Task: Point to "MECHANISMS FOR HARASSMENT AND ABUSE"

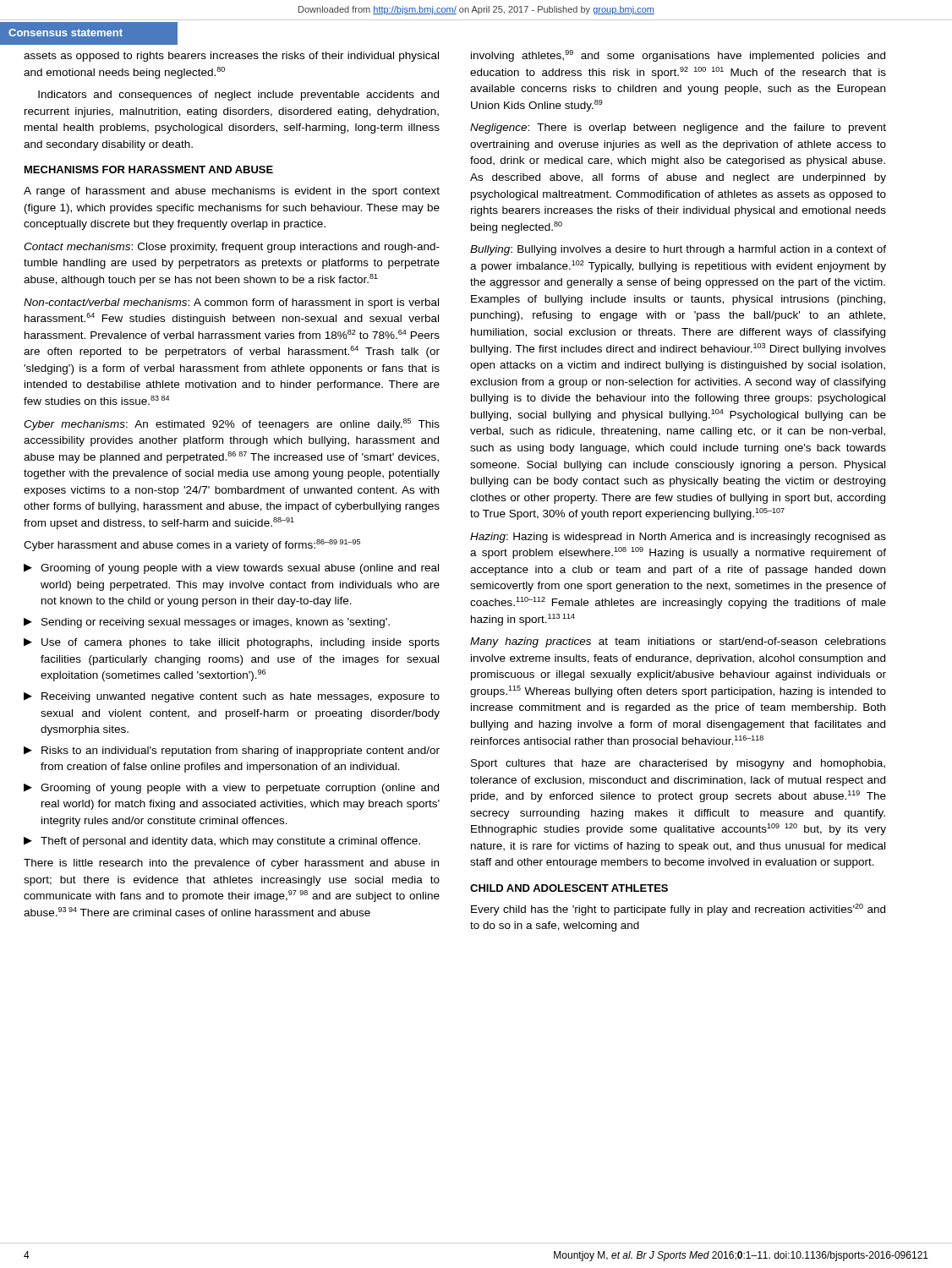Action: [148, 170]
